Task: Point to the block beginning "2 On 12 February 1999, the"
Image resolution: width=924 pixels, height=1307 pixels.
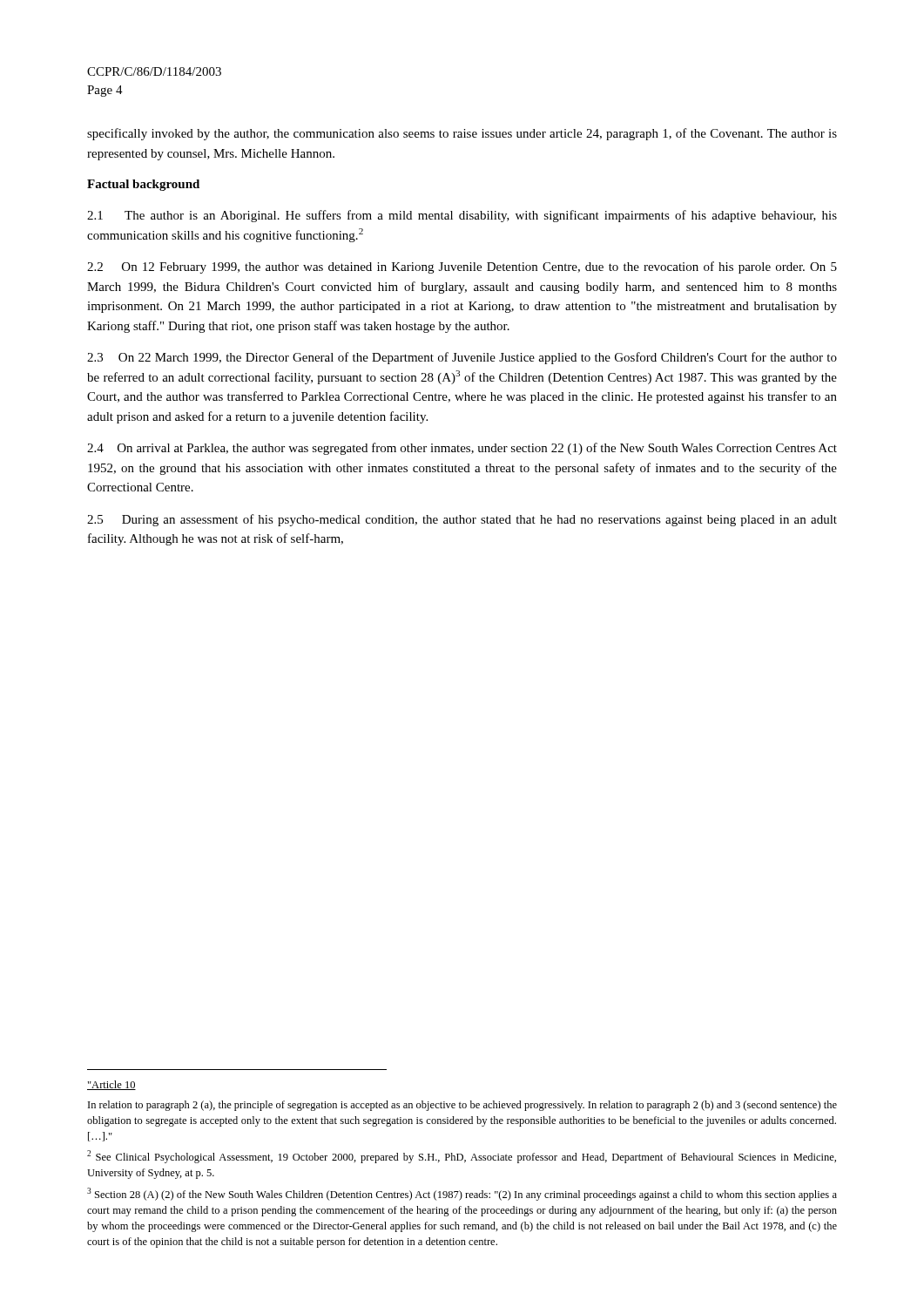Action: [462, 296]
